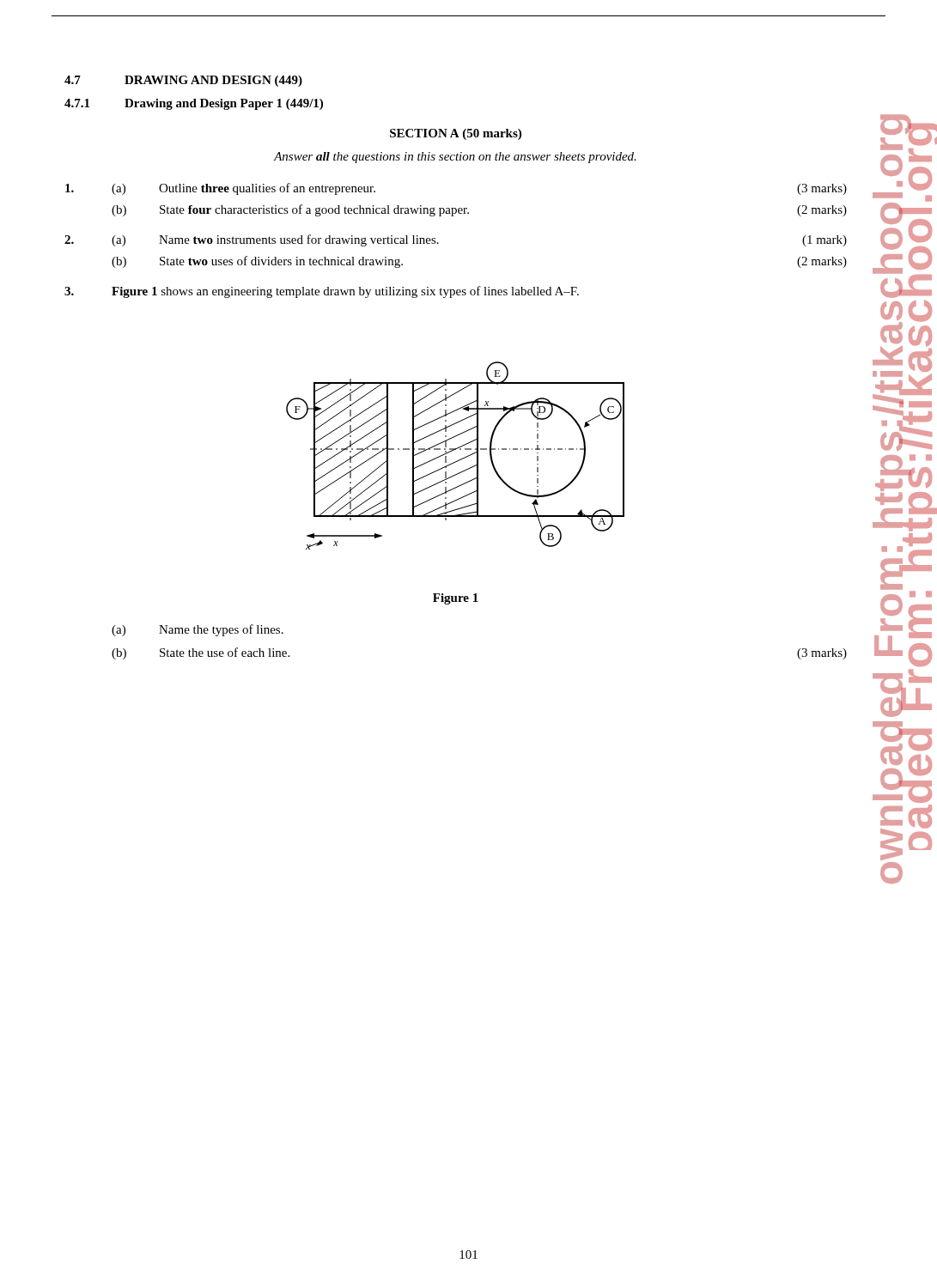The width and height of the screenshot is (937, 1288).
Task: Point to the block starting "Figure 1"
Action: point(456,598)
